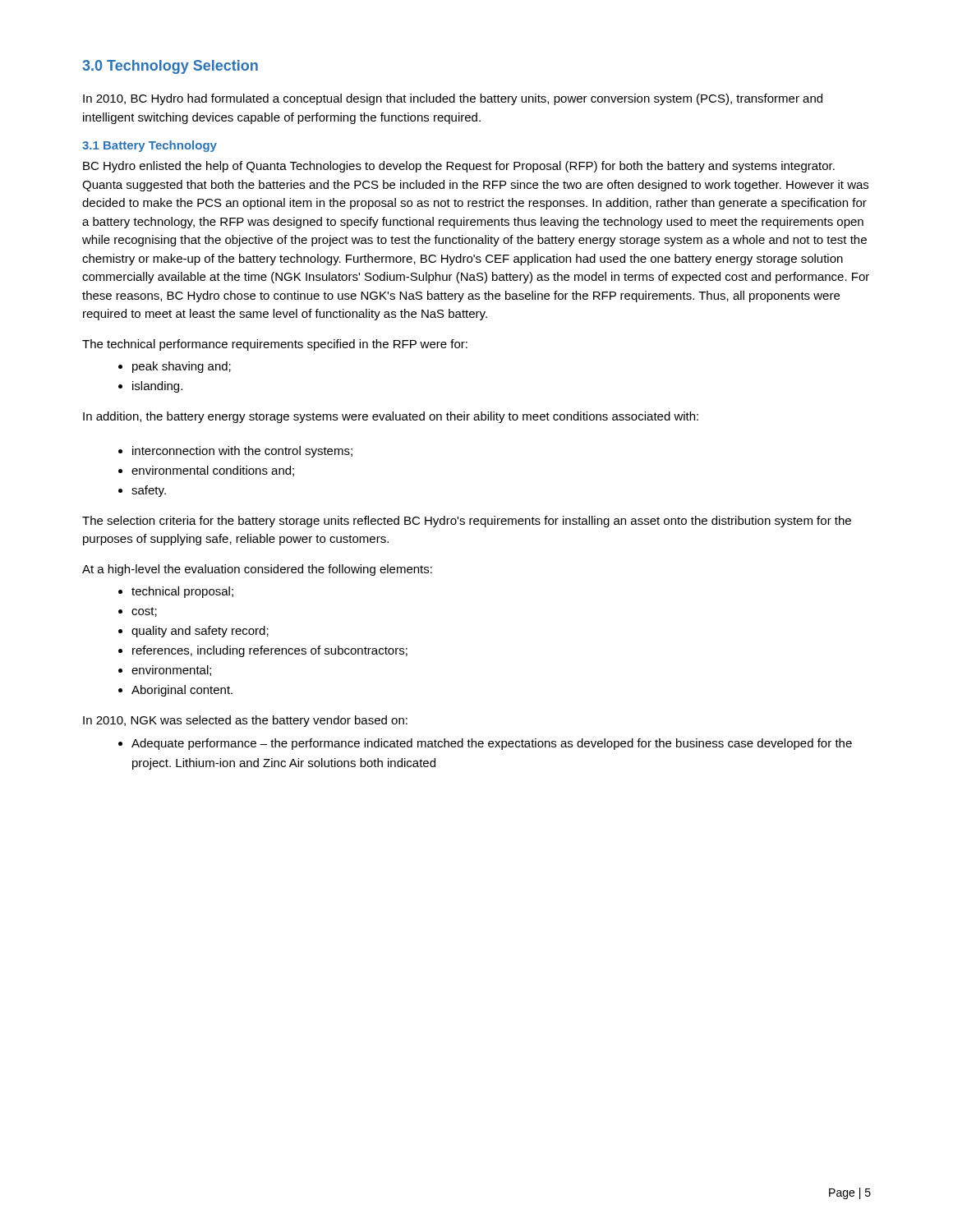
Task: Locate the block of text that opens with "In addition, the battery"
Action: (x=391, y=416)
